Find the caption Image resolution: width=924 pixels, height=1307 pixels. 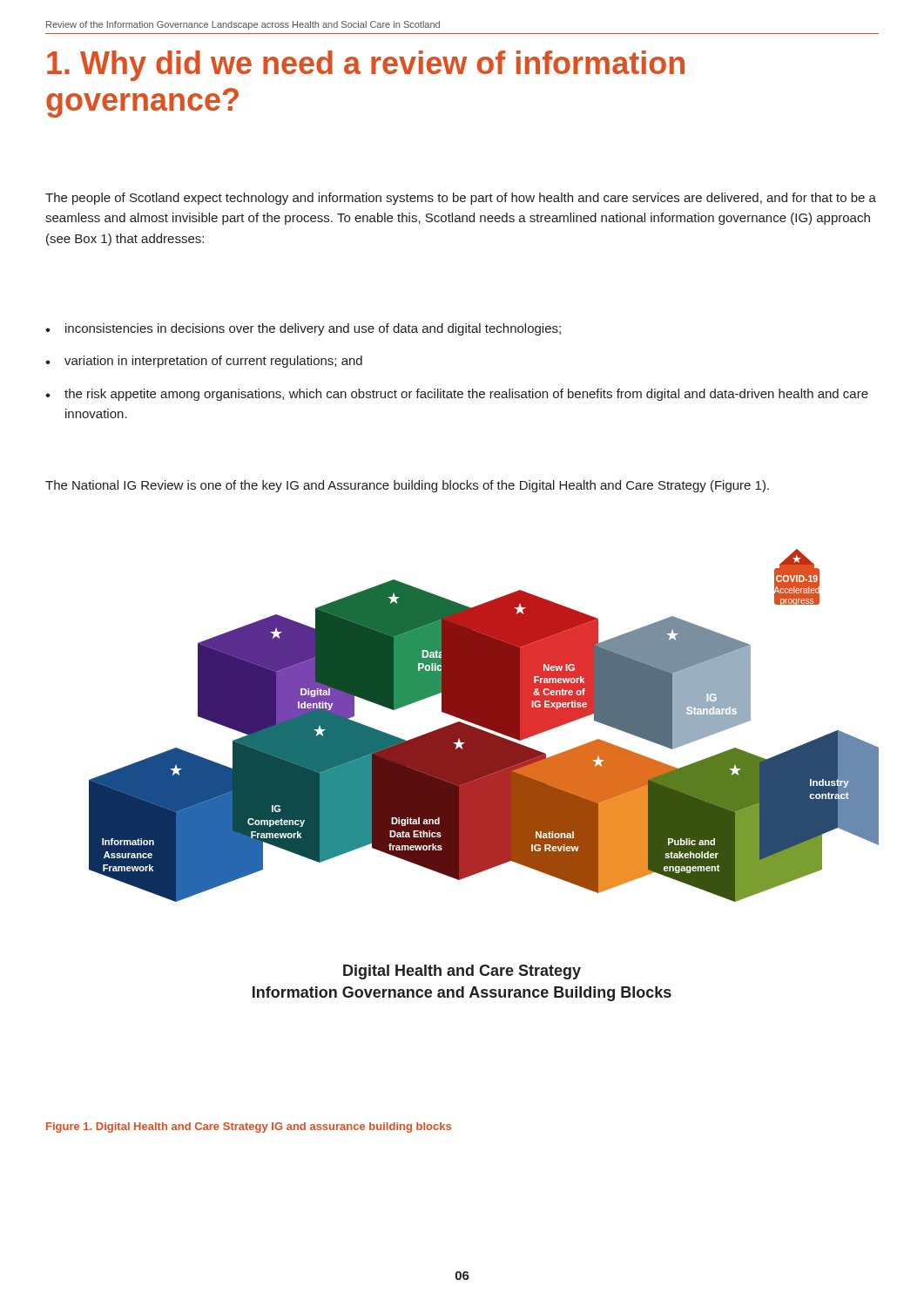click(x=249, y=1126)
